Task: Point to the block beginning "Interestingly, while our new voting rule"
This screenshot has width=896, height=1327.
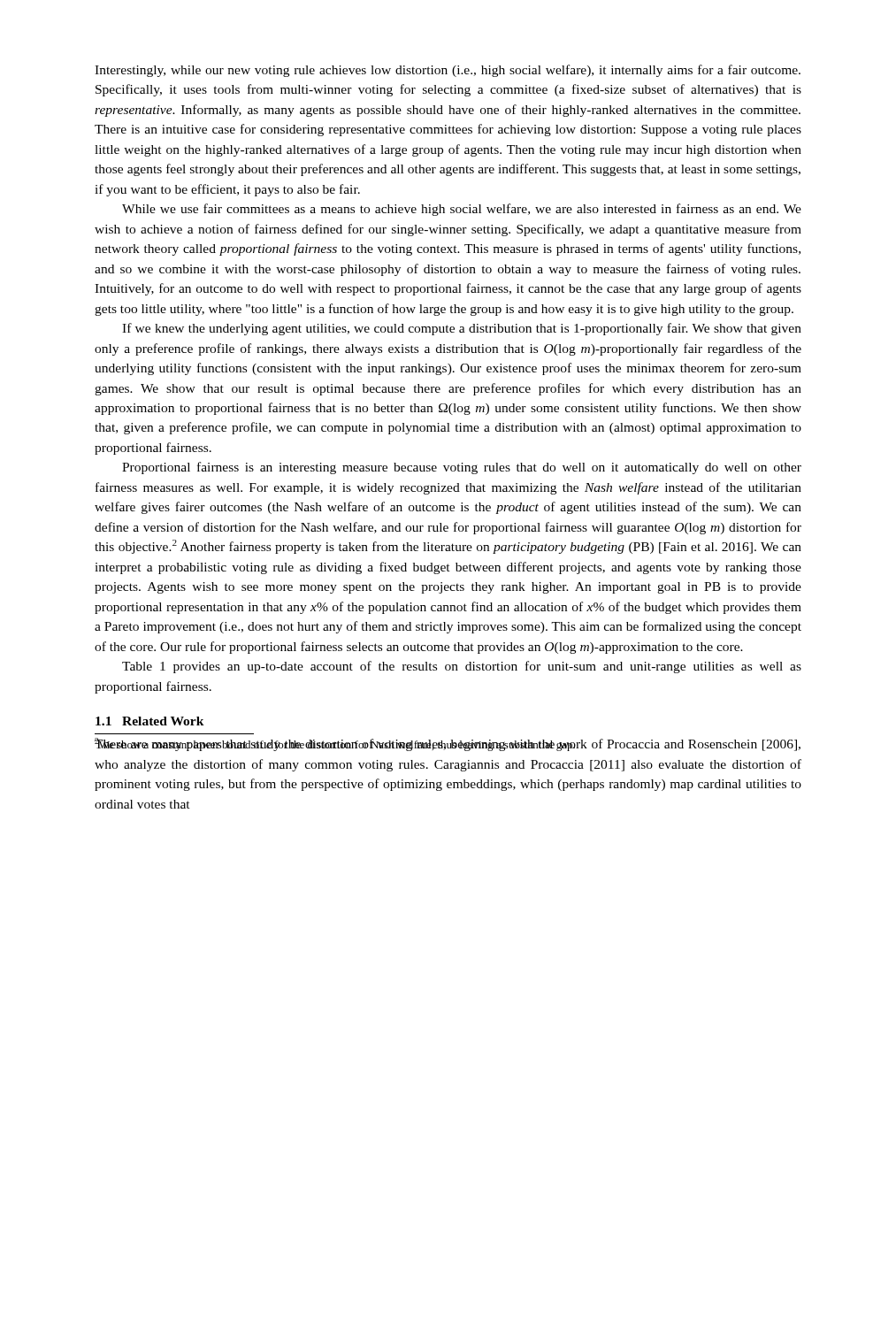Action: [x=448, y=130]
